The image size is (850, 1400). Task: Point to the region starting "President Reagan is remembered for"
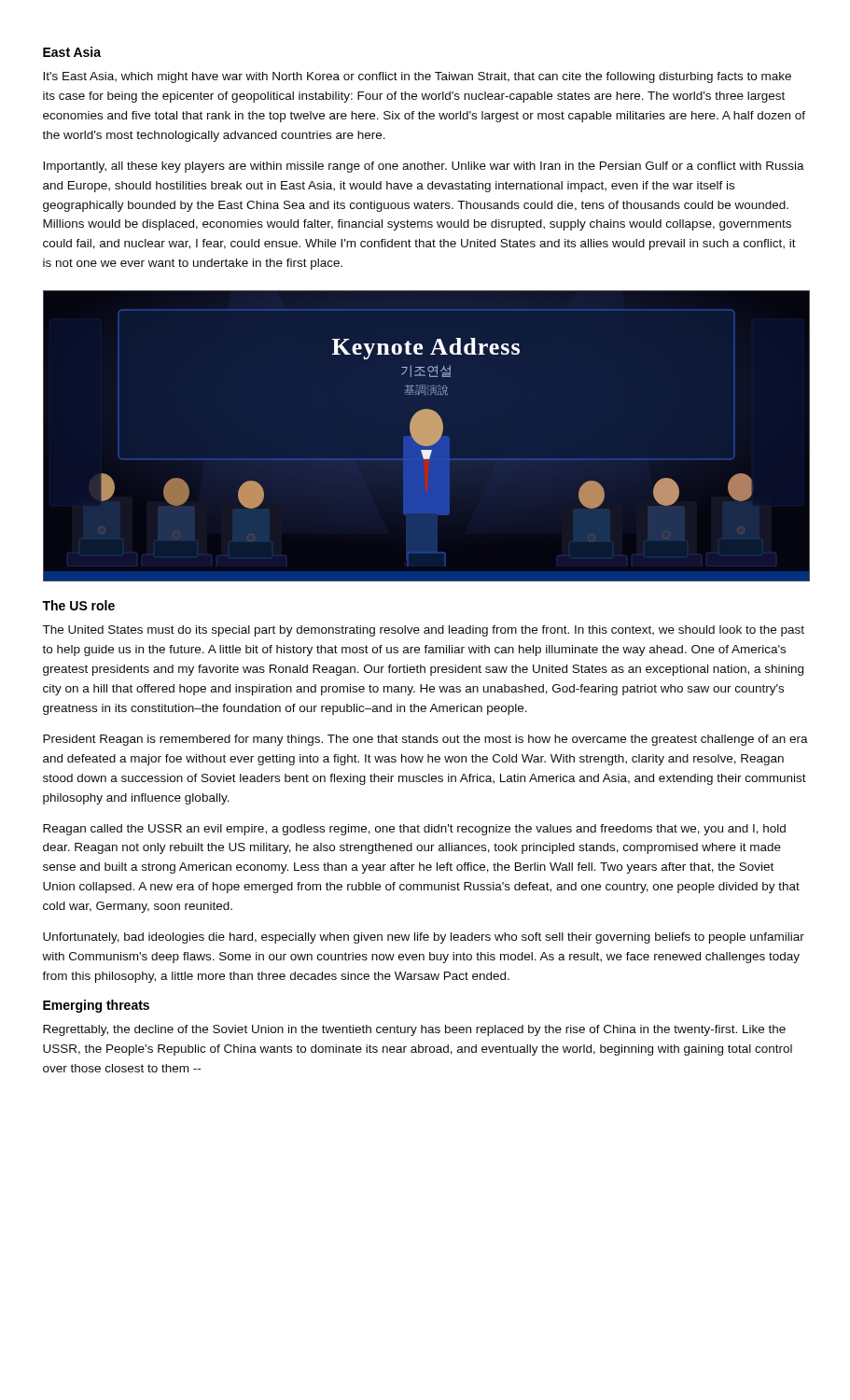[x=425, y=768]
